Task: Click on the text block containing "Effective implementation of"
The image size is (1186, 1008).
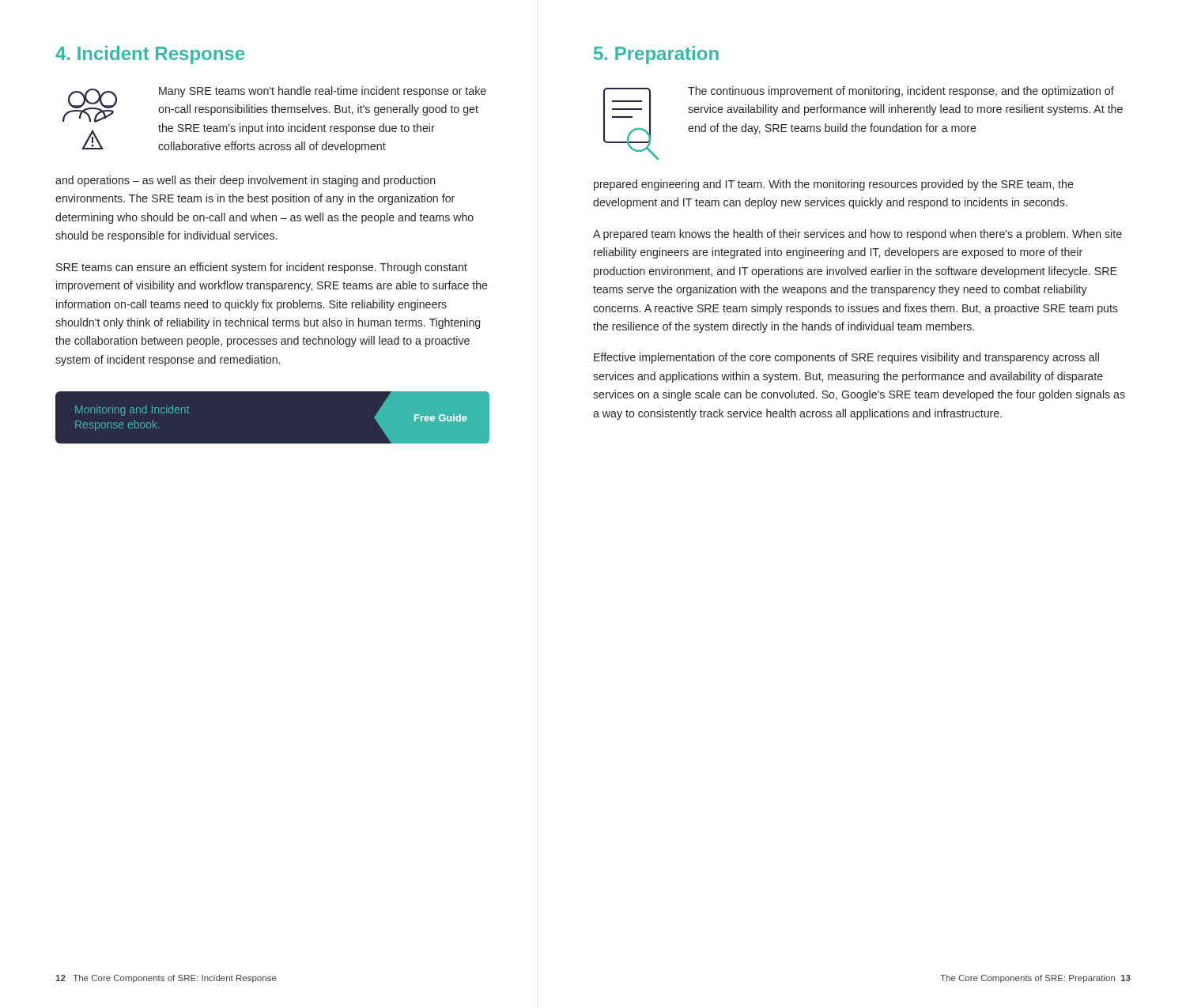Action: click(862, 386)
